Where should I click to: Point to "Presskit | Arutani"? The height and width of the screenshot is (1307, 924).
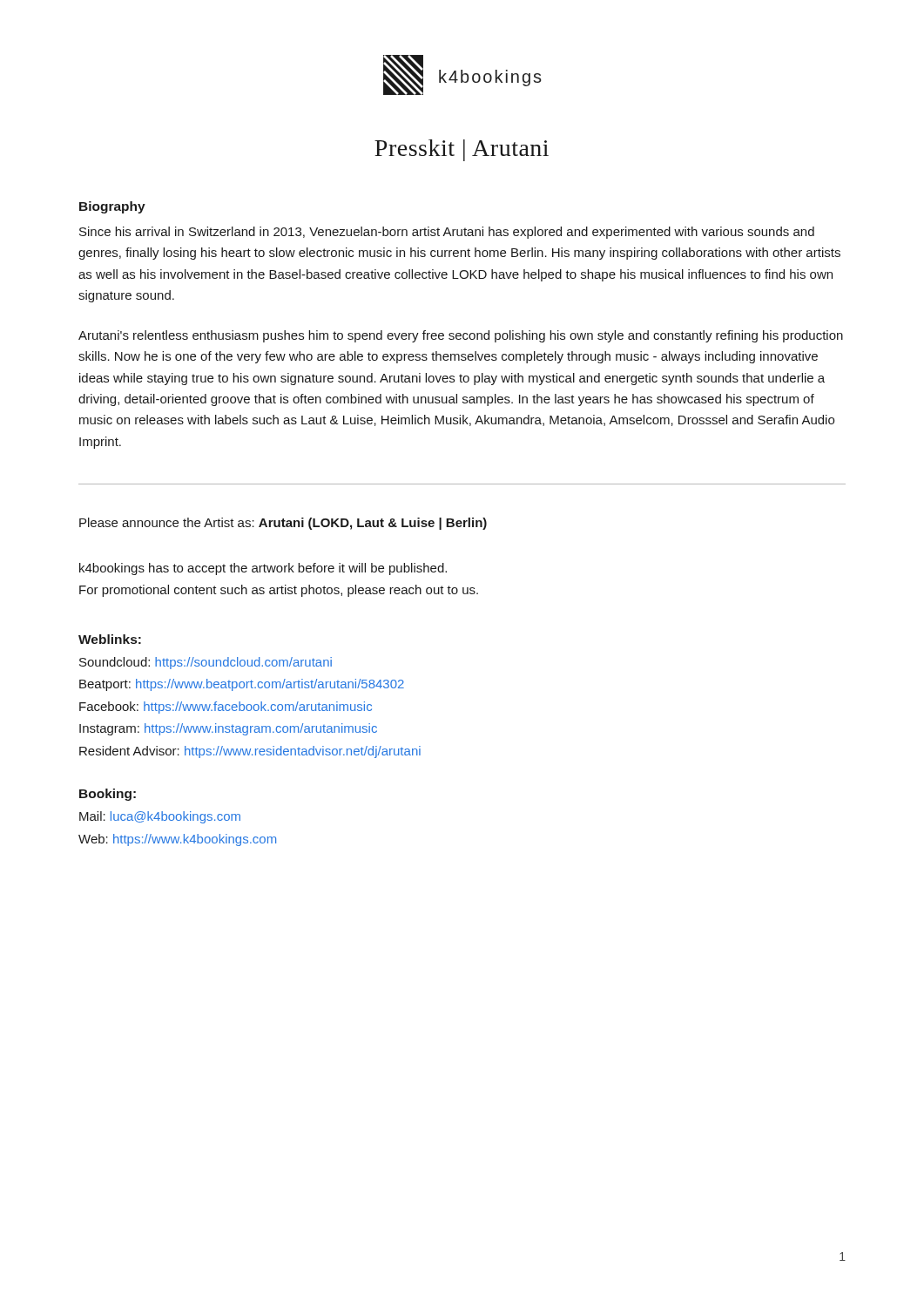[462, 148]
